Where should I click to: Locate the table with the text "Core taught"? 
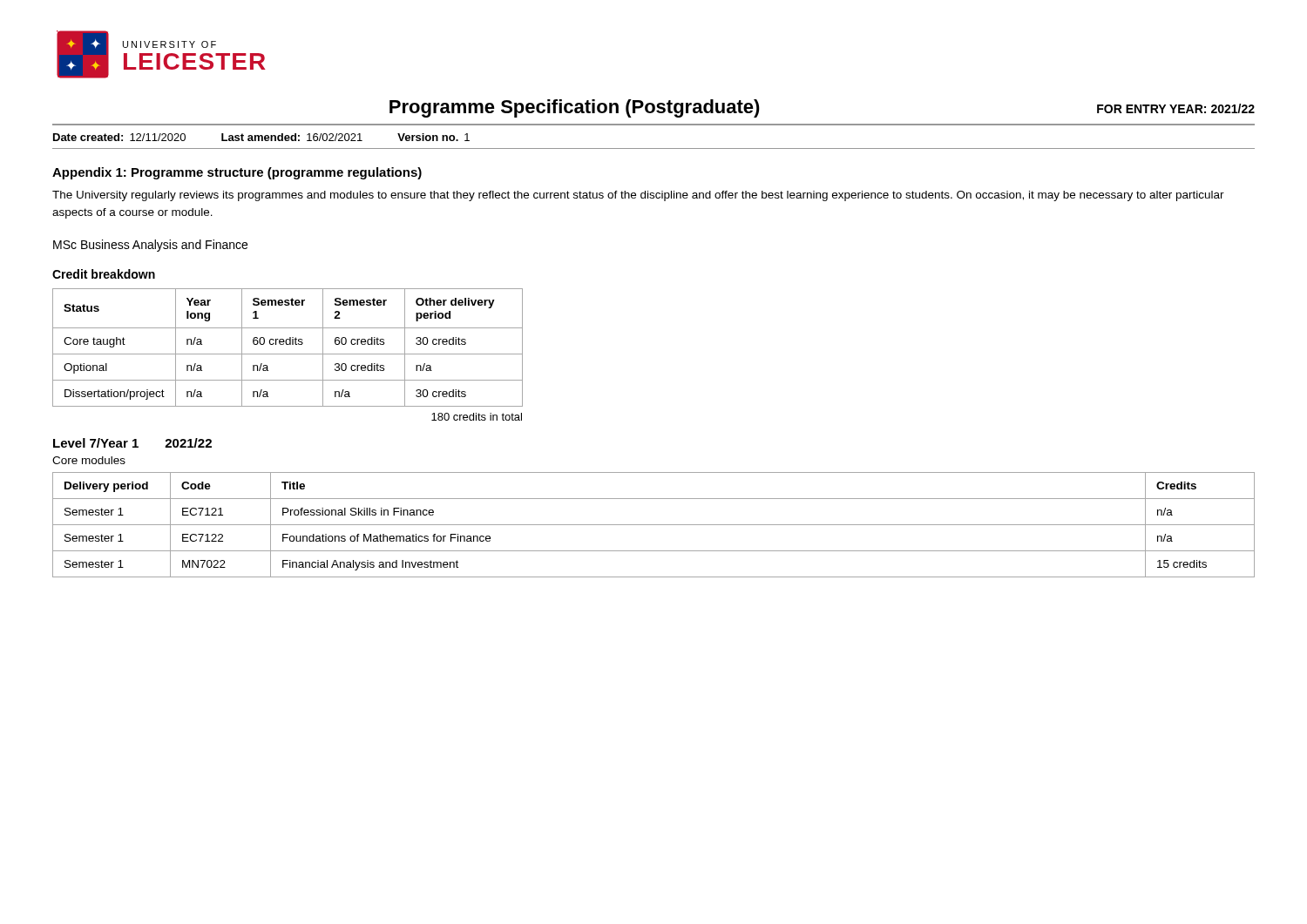click(x=654, y=355)
